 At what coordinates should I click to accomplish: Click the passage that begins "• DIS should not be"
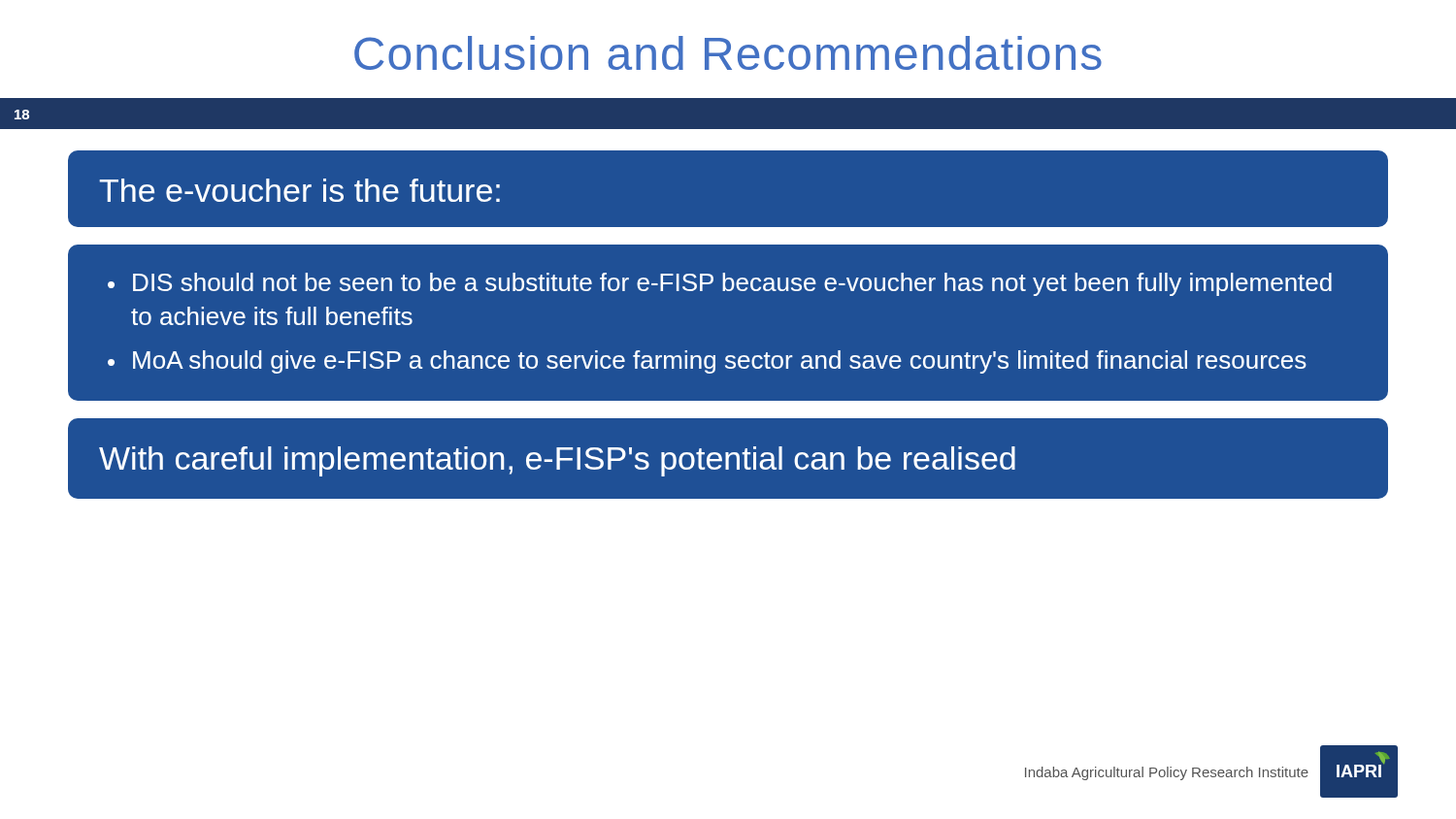[x=728, y=300]
